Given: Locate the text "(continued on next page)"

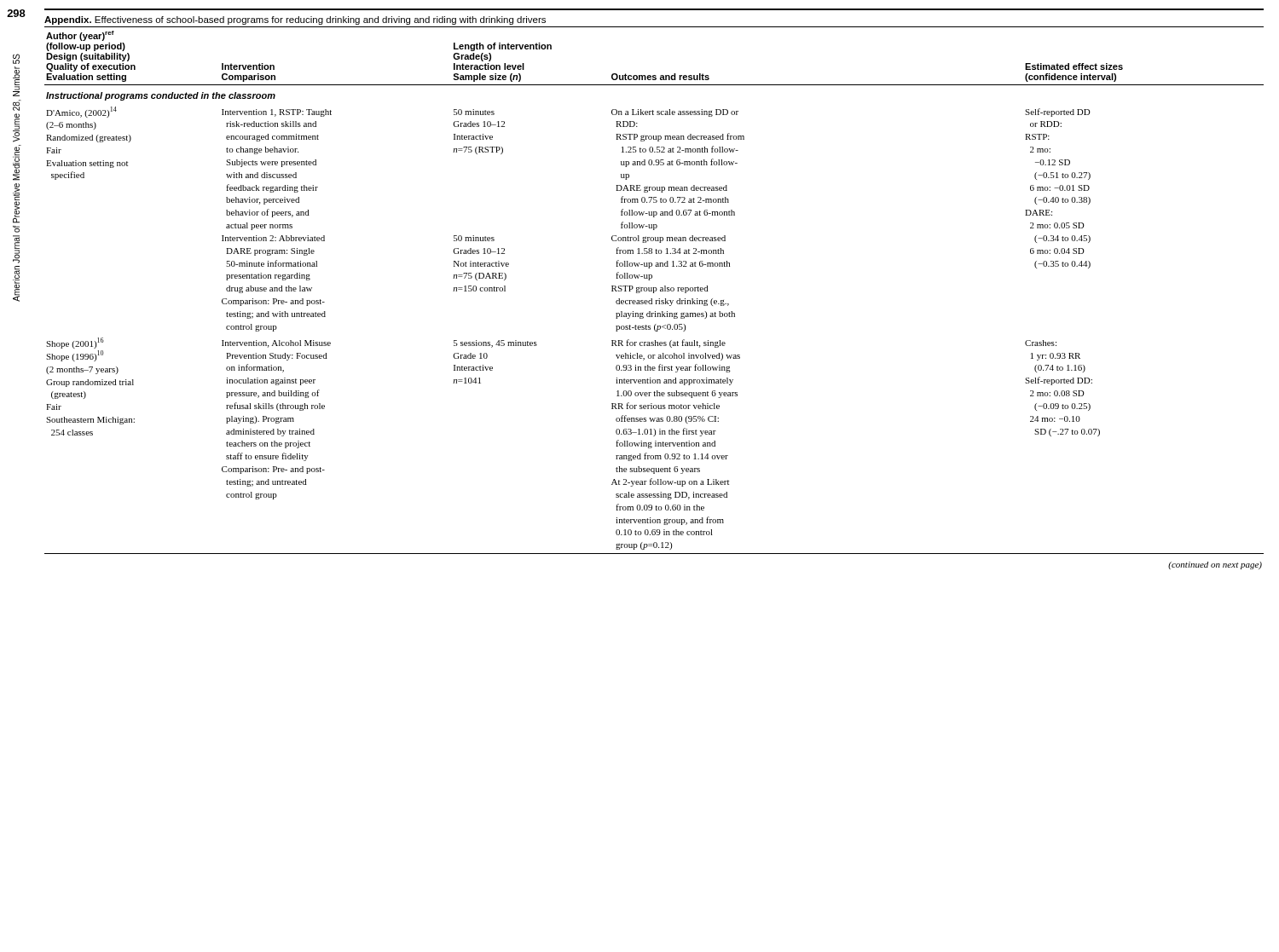Looking at the screenshot, I should point(1215,564).
